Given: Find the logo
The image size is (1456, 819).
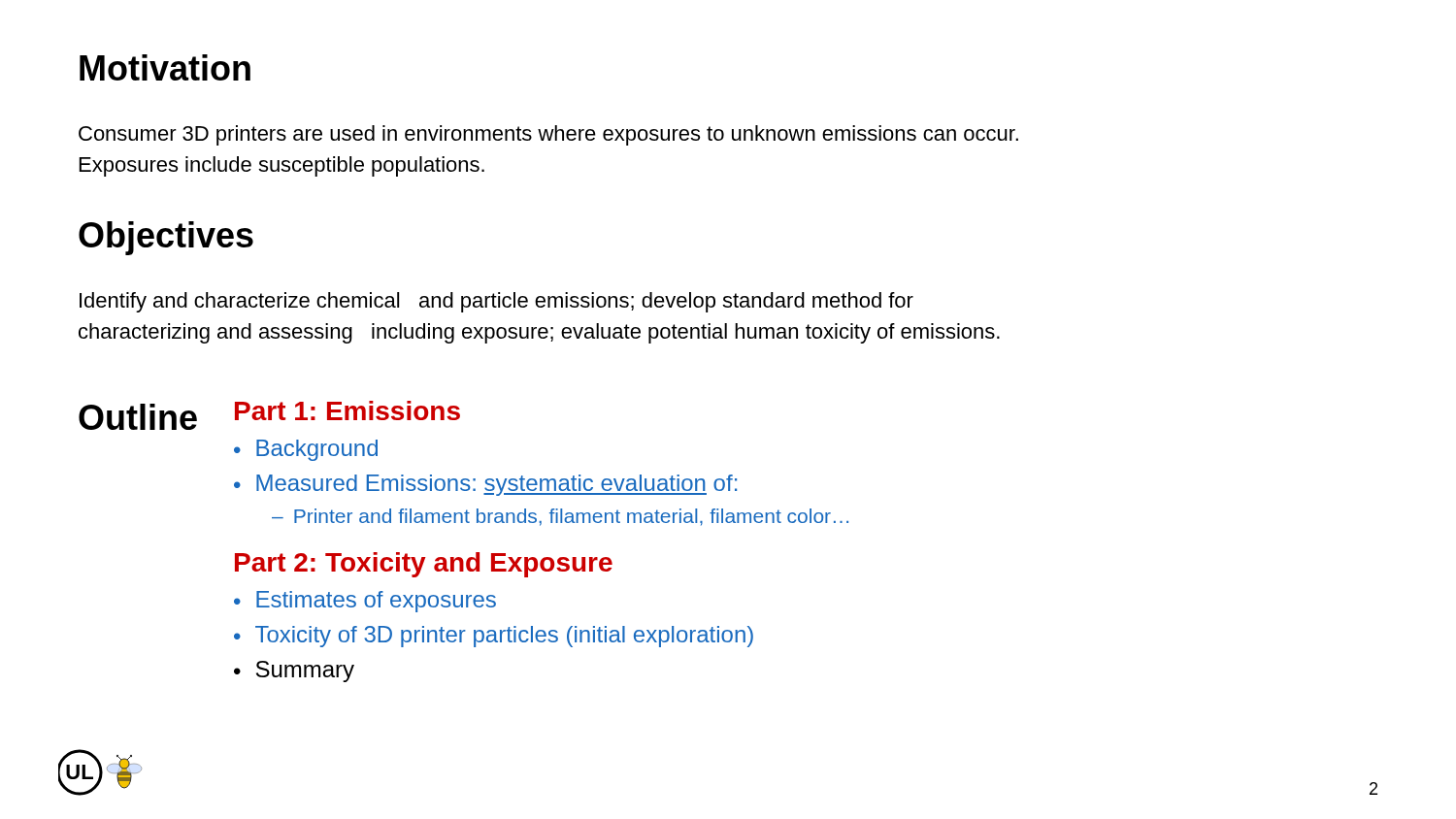Looking at the screenshot, I should click(102, 772).
